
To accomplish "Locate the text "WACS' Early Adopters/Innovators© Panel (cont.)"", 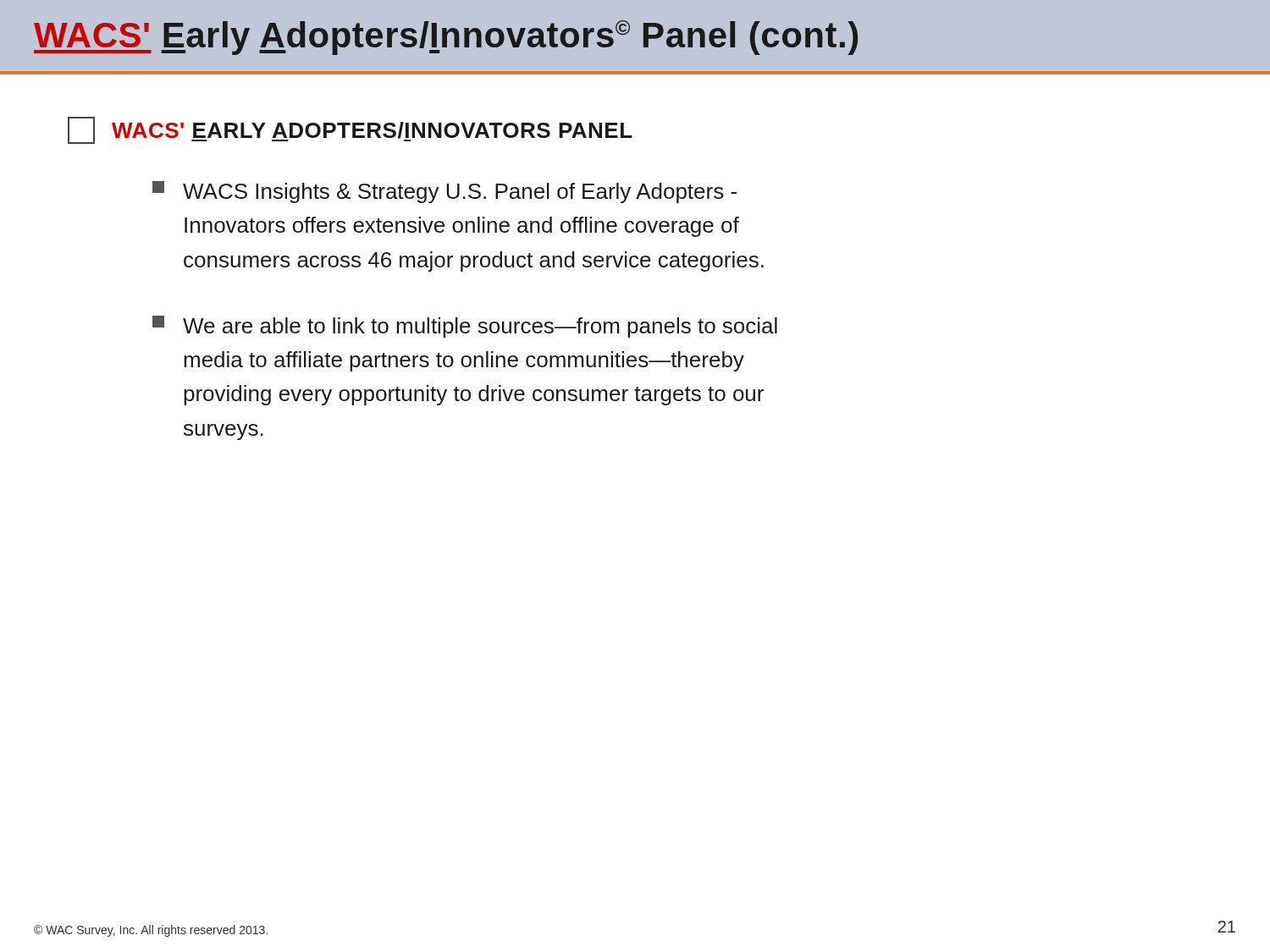I will [635, 37].
